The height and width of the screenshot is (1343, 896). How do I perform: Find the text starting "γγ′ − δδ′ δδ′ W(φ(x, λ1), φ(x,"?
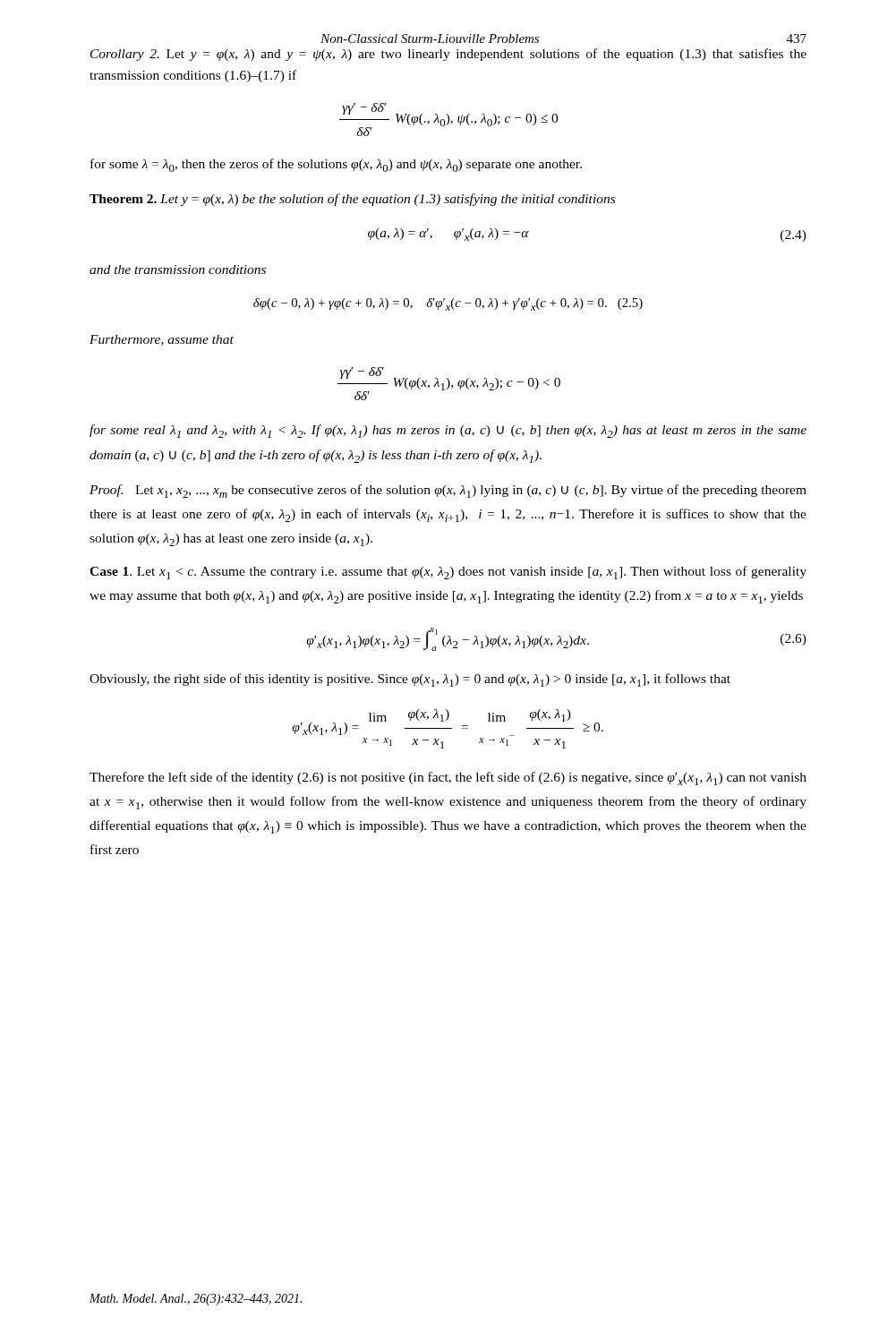tap(449, 384)
